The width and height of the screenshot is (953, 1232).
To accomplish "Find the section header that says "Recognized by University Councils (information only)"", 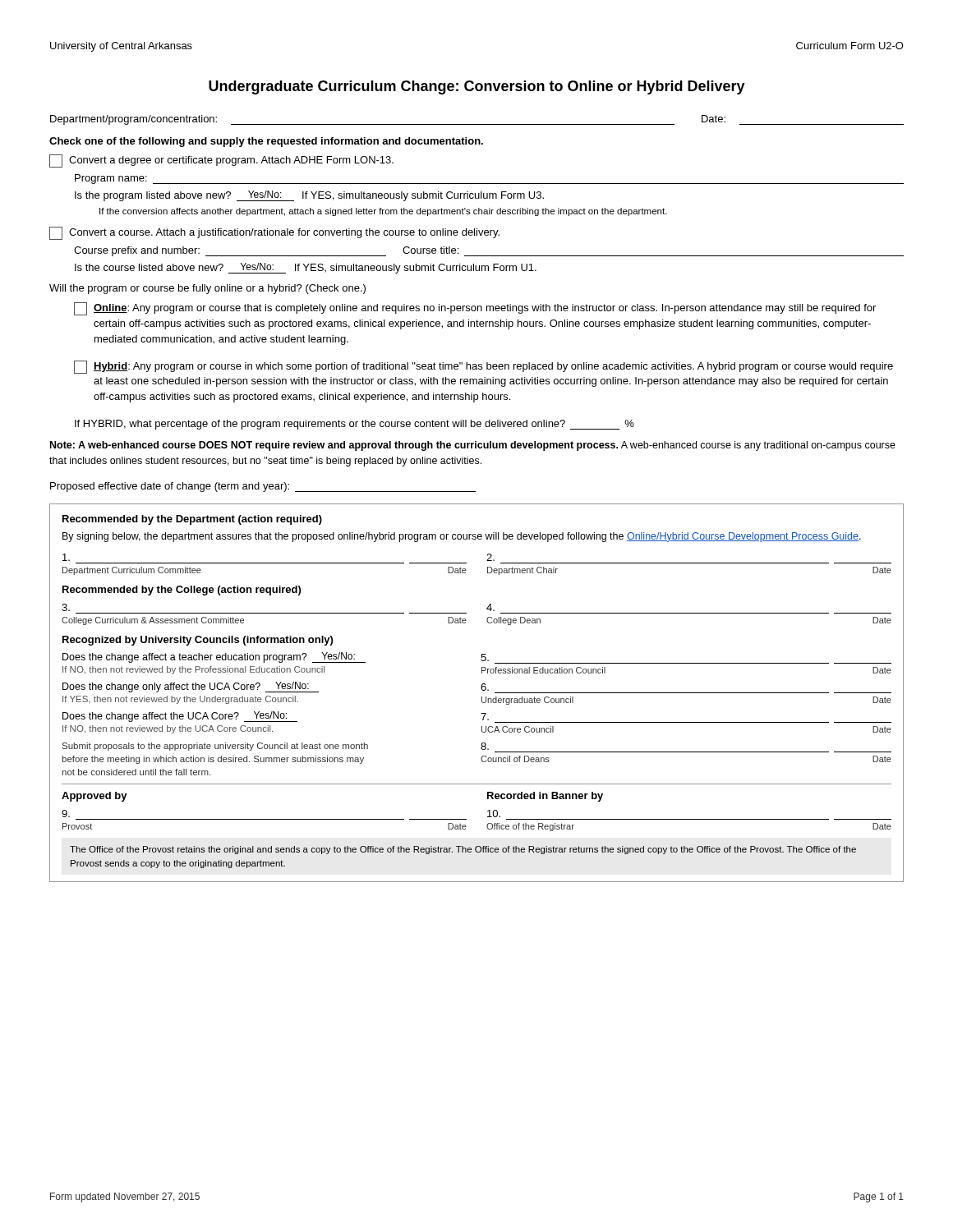I will coord(198,640).
